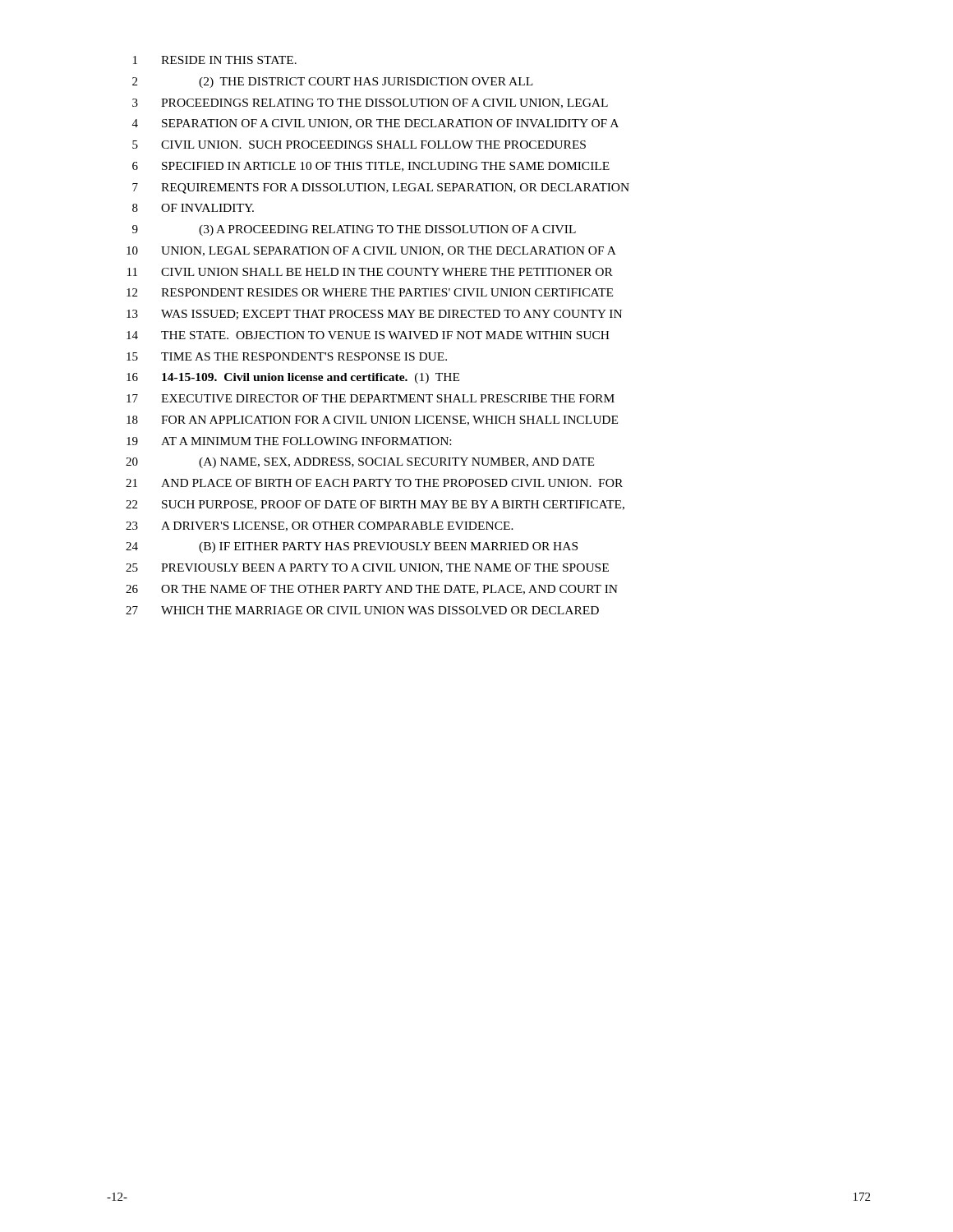Select the list item containing "12 RESPONDENT RESIDES OR WHERE"
953x1232 pixels.
(489, 292)
